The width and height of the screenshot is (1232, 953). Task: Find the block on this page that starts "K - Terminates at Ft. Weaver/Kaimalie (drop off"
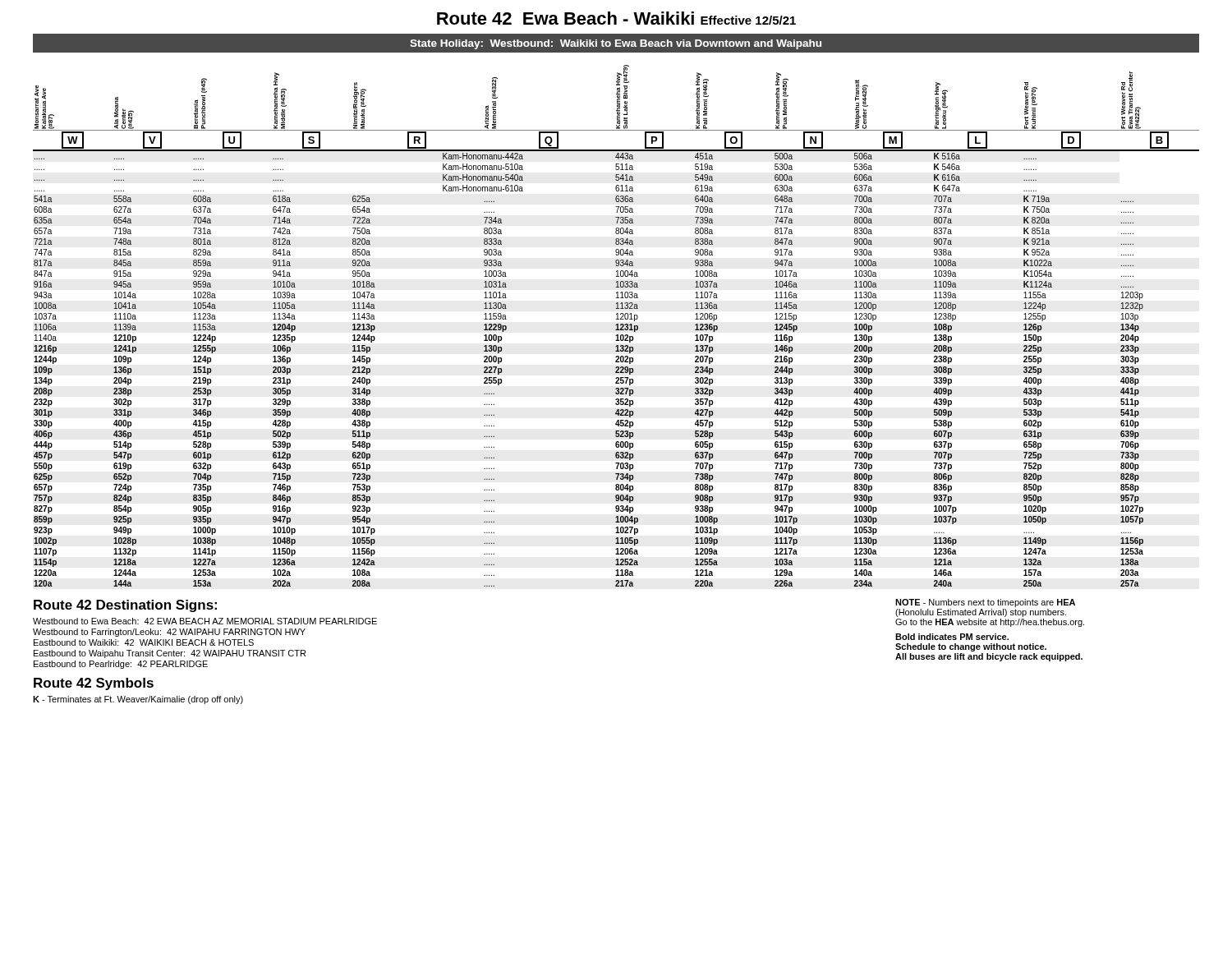click(x=138, y=699)
